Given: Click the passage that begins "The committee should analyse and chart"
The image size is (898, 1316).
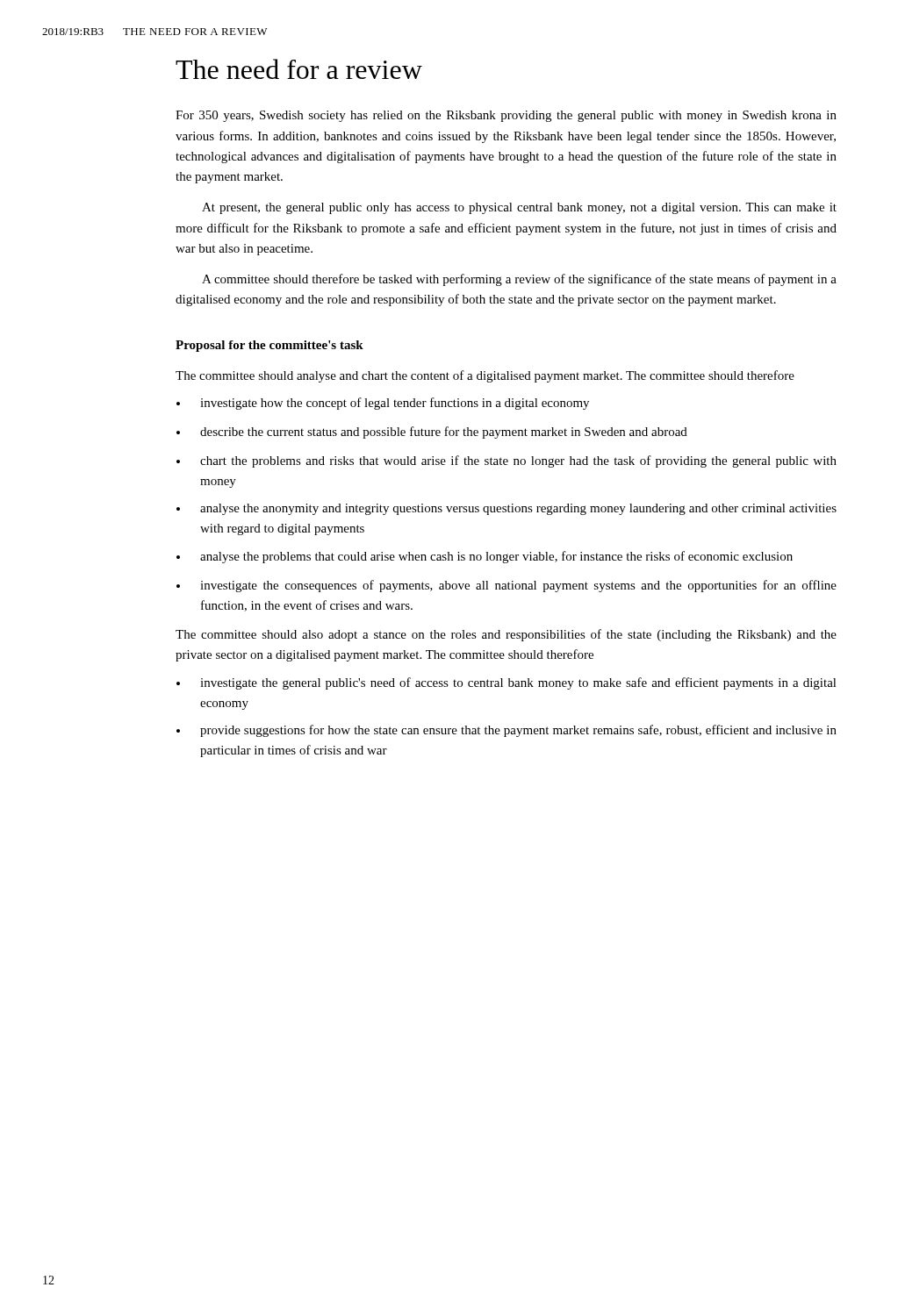Looking at the screenshot, I should pos(485,375).
